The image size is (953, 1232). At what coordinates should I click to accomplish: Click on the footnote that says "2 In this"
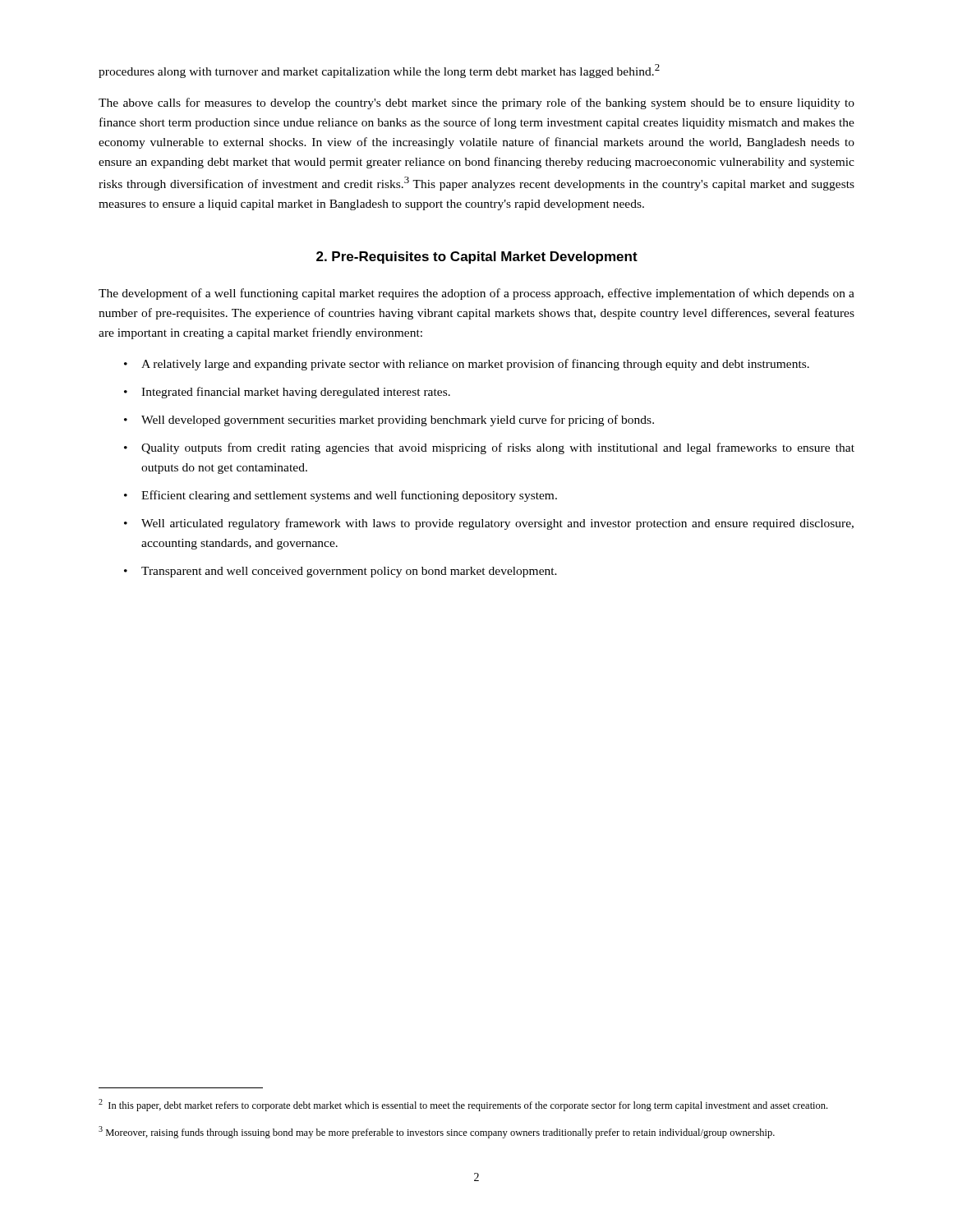463,1105
